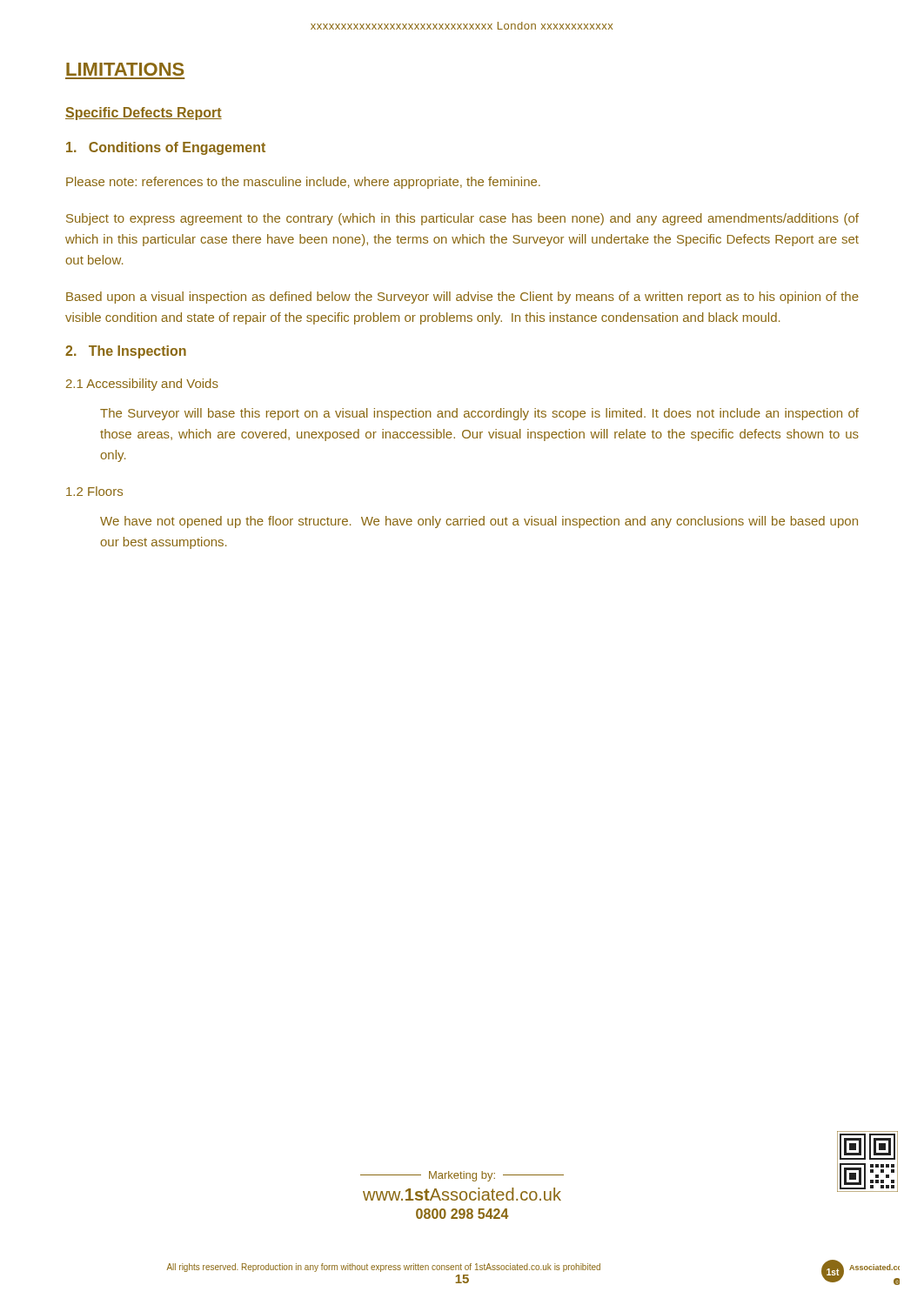
Task: Click on the section header with the text "2. The Inspection"
Action: click(x=126, y=351)
